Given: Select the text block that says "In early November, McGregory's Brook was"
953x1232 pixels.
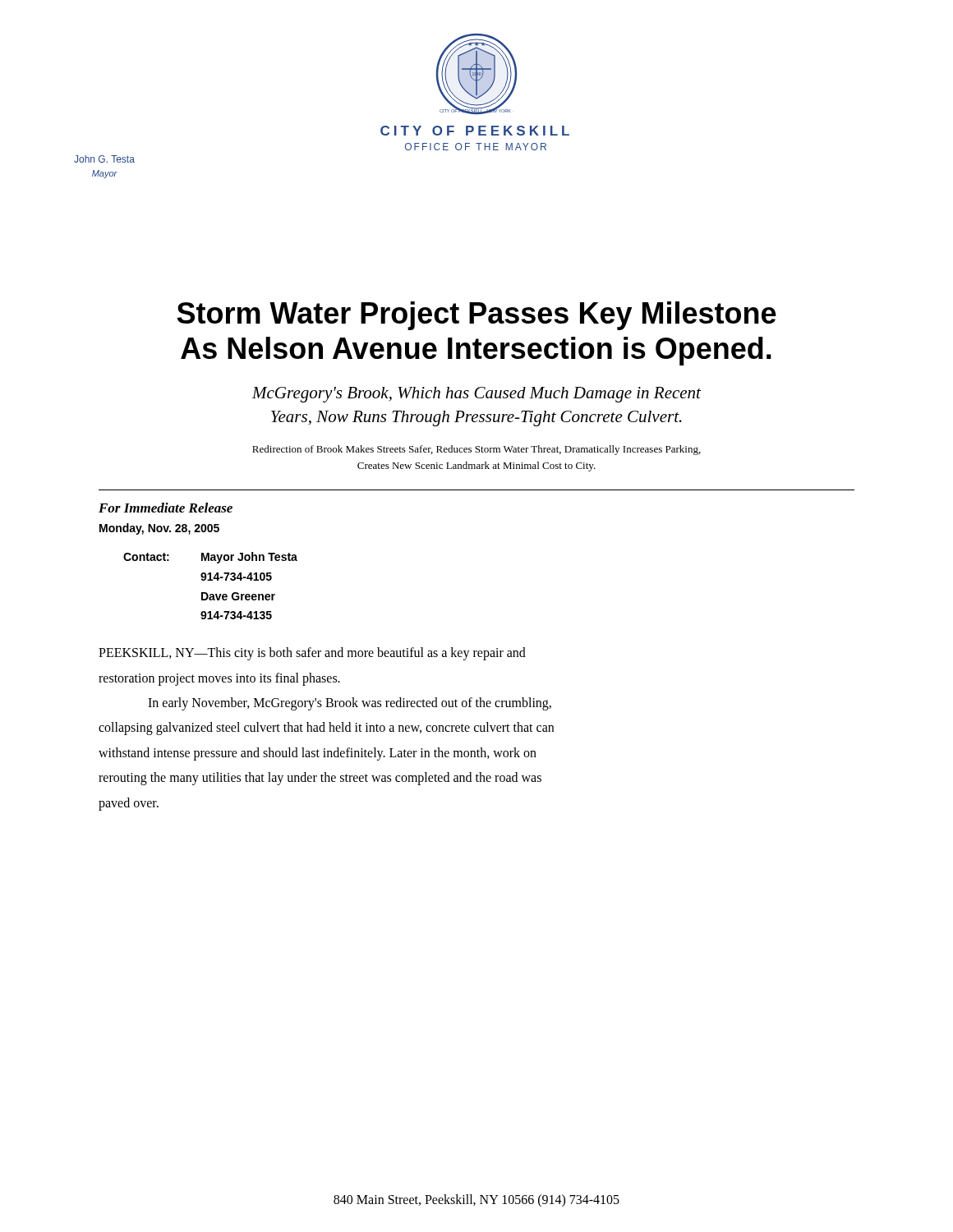Looking at the screenshot, I should coord(476,753).
